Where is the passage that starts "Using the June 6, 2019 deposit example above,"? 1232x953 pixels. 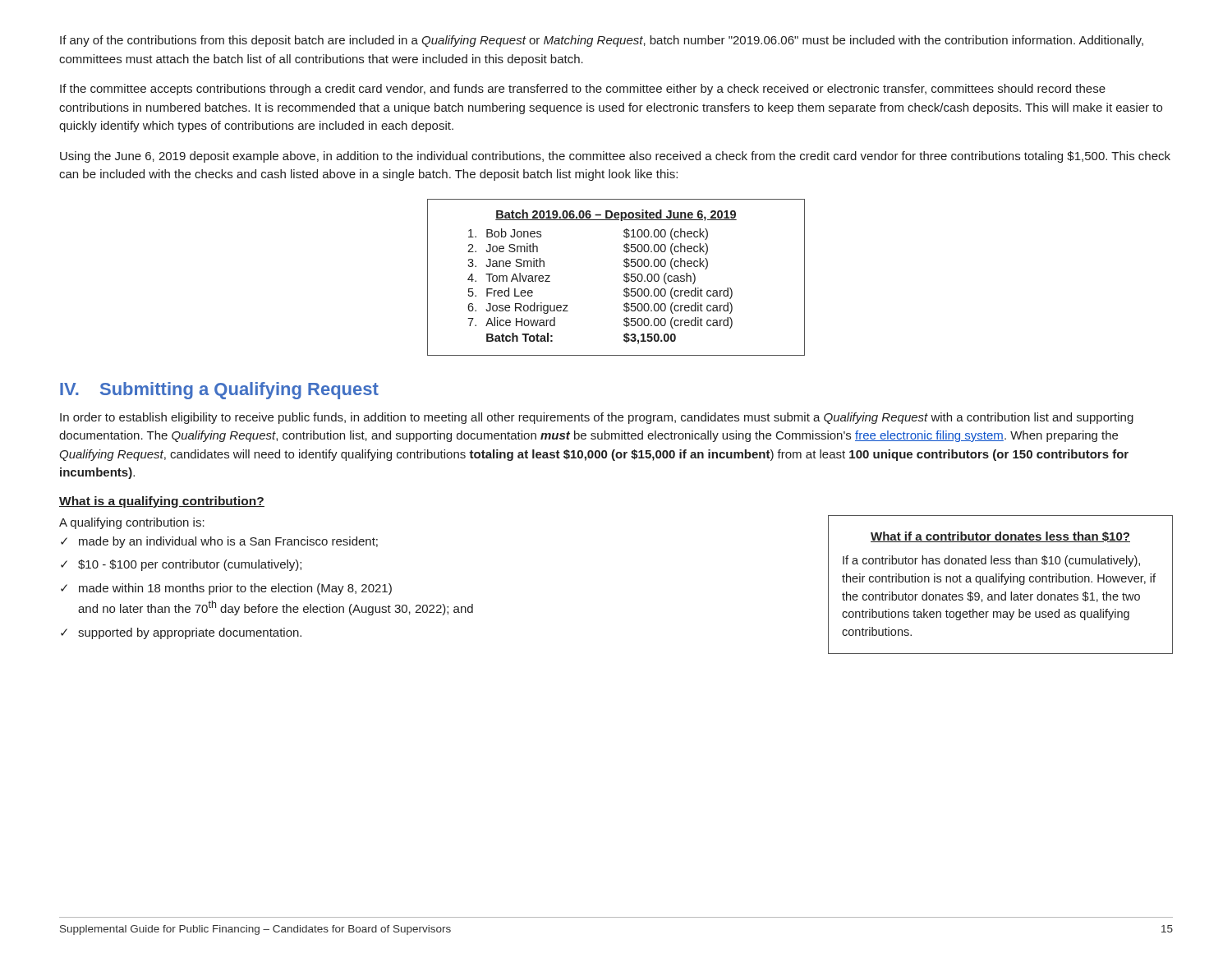pyautogui.click(x=615, y=165)
